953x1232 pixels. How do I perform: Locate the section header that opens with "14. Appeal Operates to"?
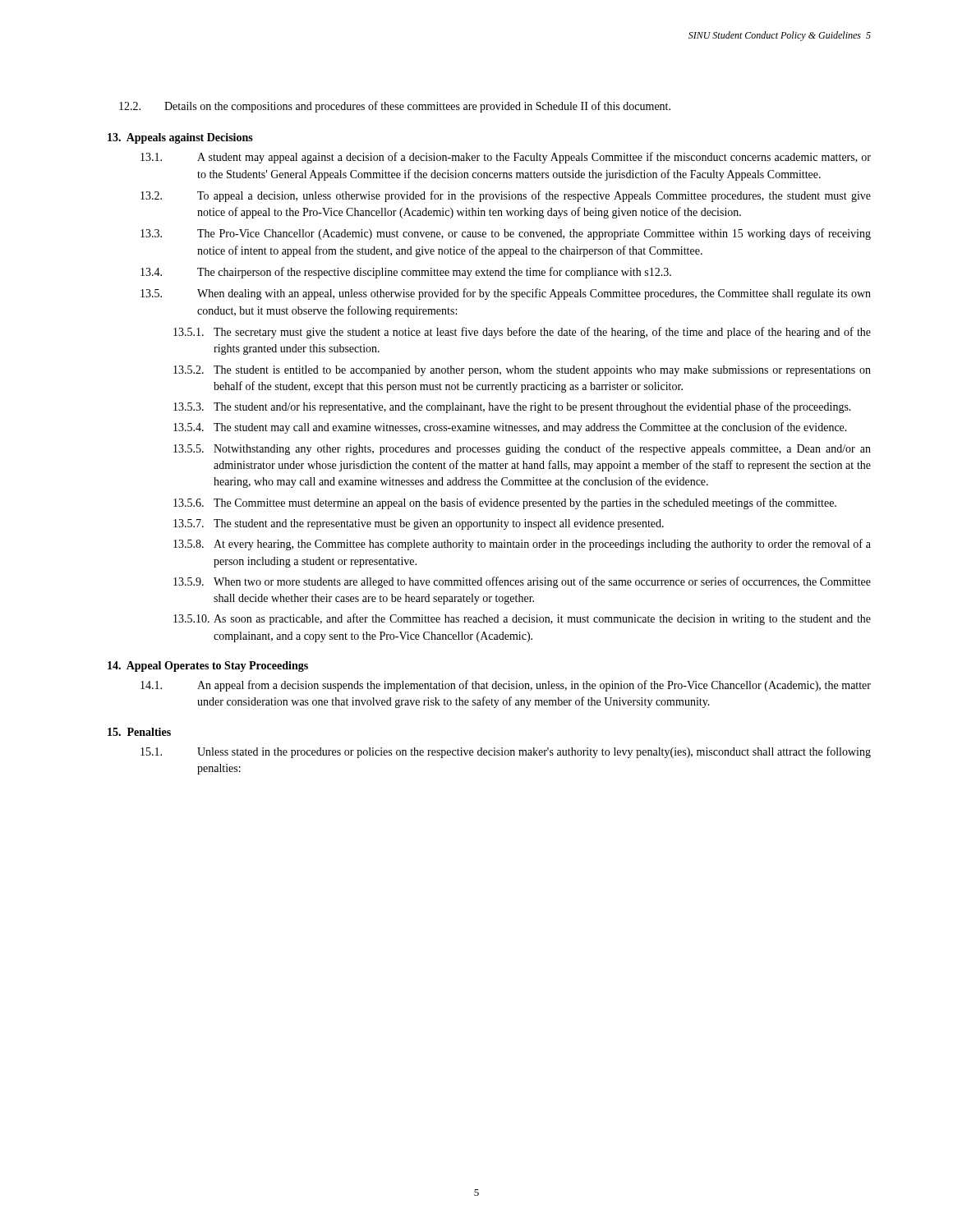[208, 666]
